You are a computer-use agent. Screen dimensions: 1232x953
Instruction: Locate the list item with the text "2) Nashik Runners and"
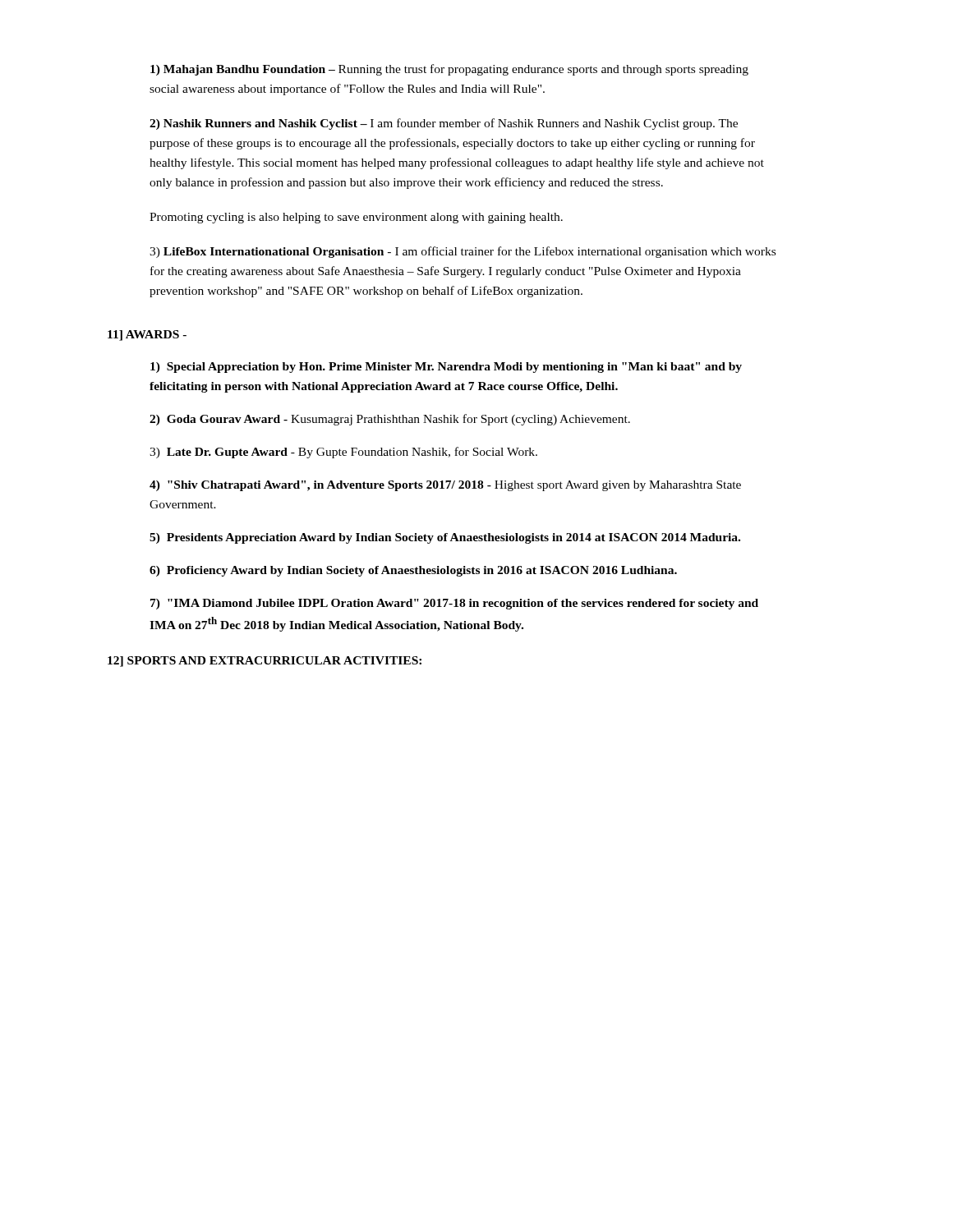(x=457, y=152)
